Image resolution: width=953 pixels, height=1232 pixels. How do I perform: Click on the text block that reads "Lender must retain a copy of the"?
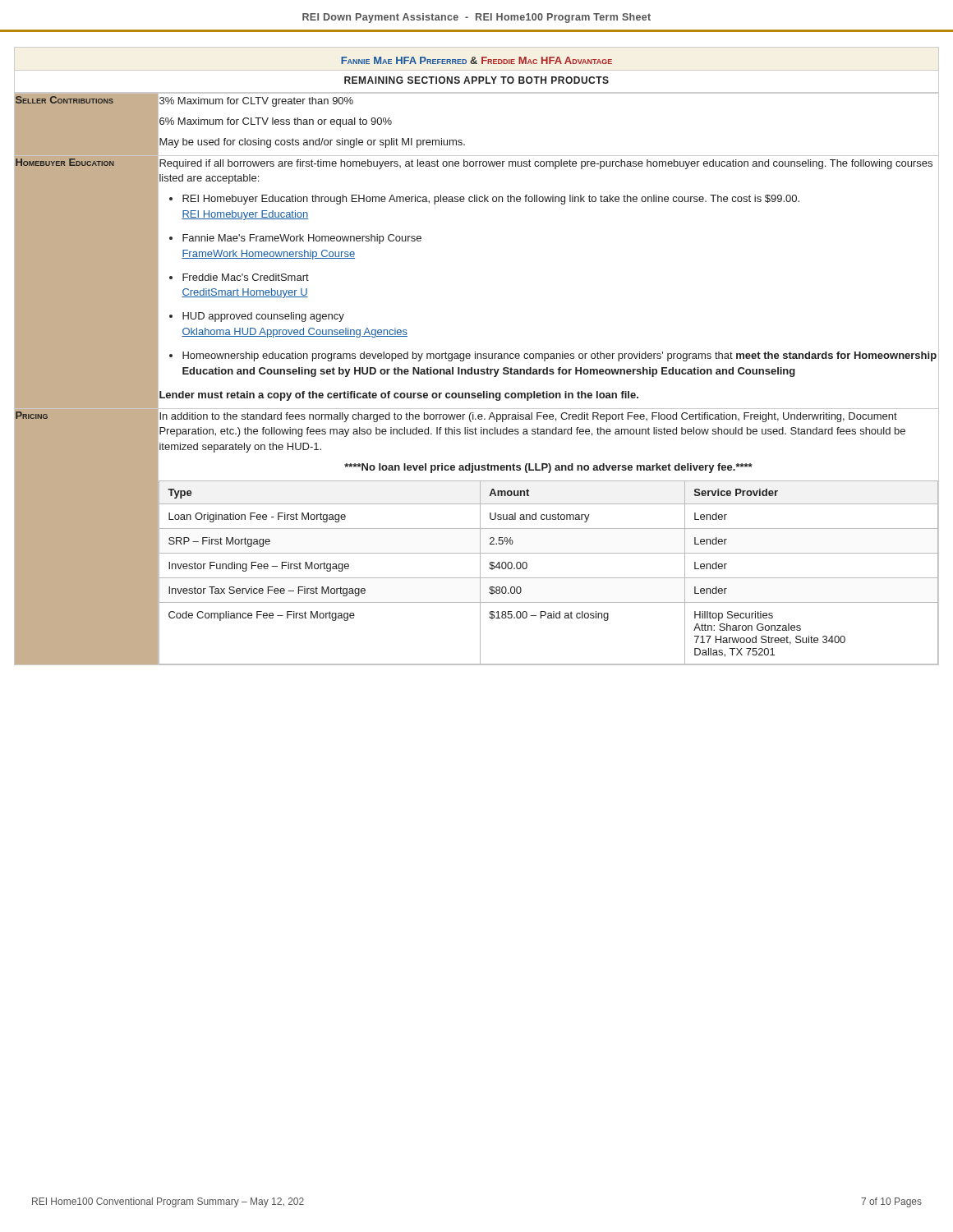coord(548,395)
